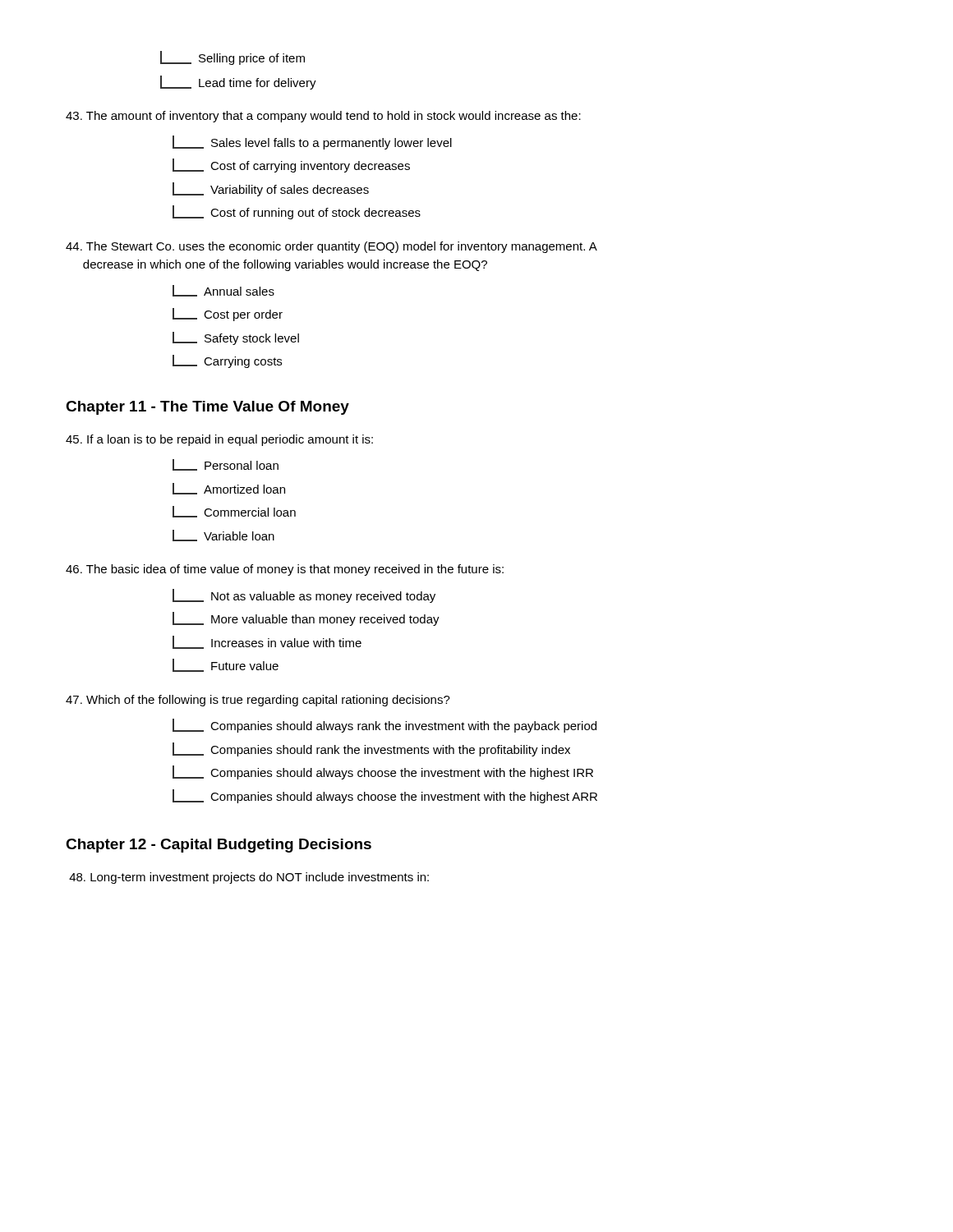Screen dimensions: 1232x953
Task: Click on the list item that says "Variable loan"
Action: coord(224,536)
